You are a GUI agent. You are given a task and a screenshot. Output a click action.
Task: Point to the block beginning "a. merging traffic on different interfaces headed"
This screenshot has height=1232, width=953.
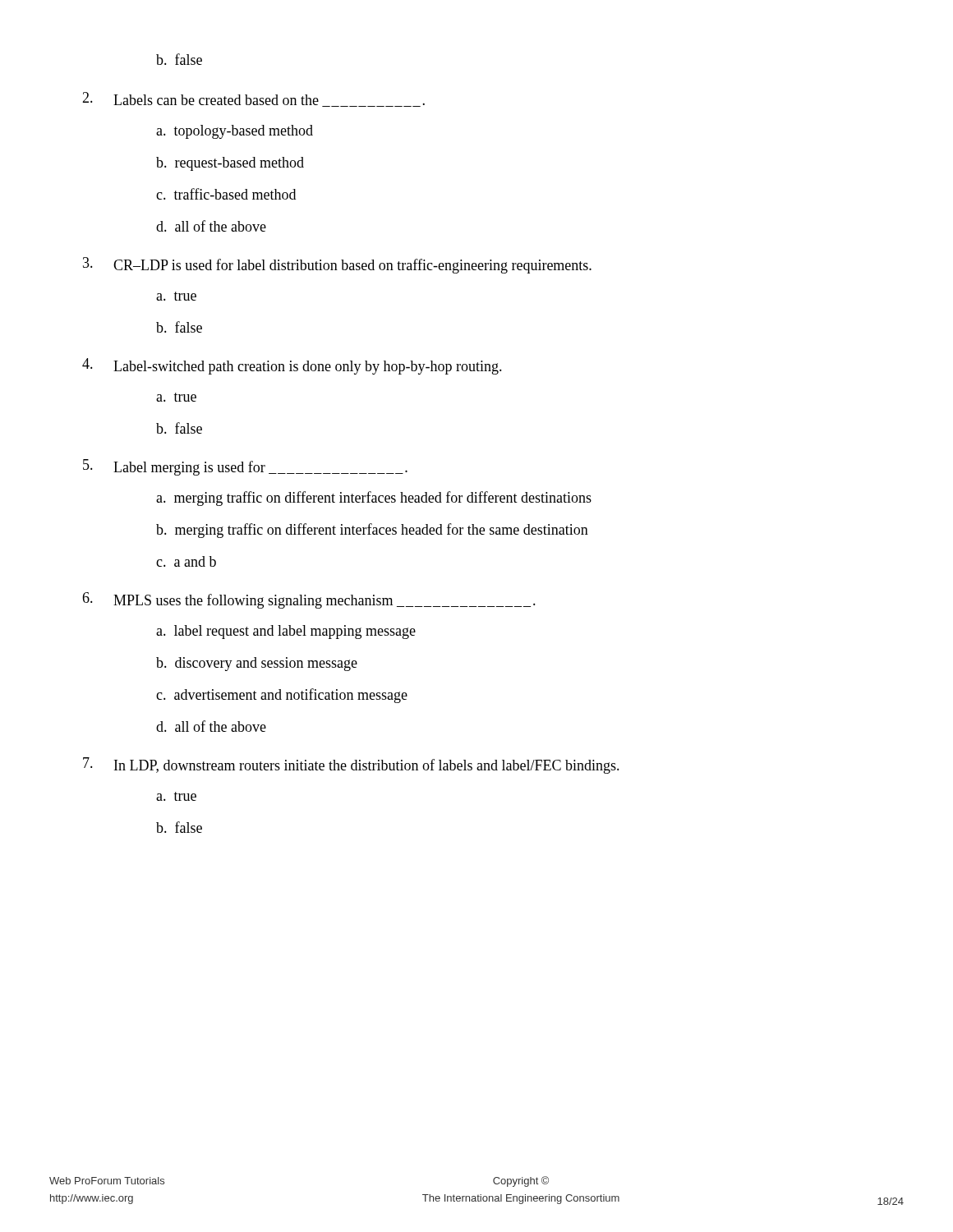point(374,498)
